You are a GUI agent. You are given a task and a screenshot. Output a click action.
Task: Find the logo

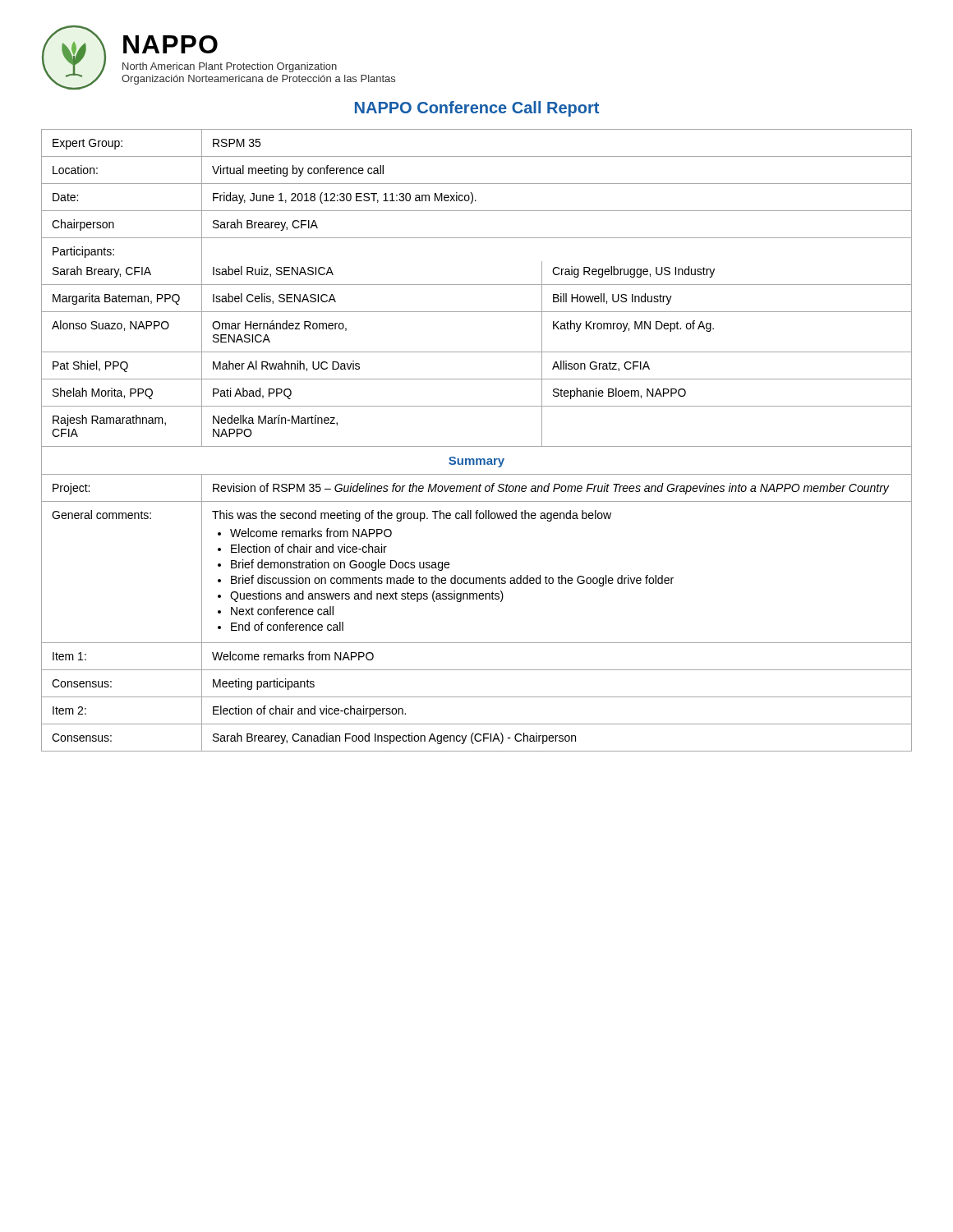click(x=476, y=57)
